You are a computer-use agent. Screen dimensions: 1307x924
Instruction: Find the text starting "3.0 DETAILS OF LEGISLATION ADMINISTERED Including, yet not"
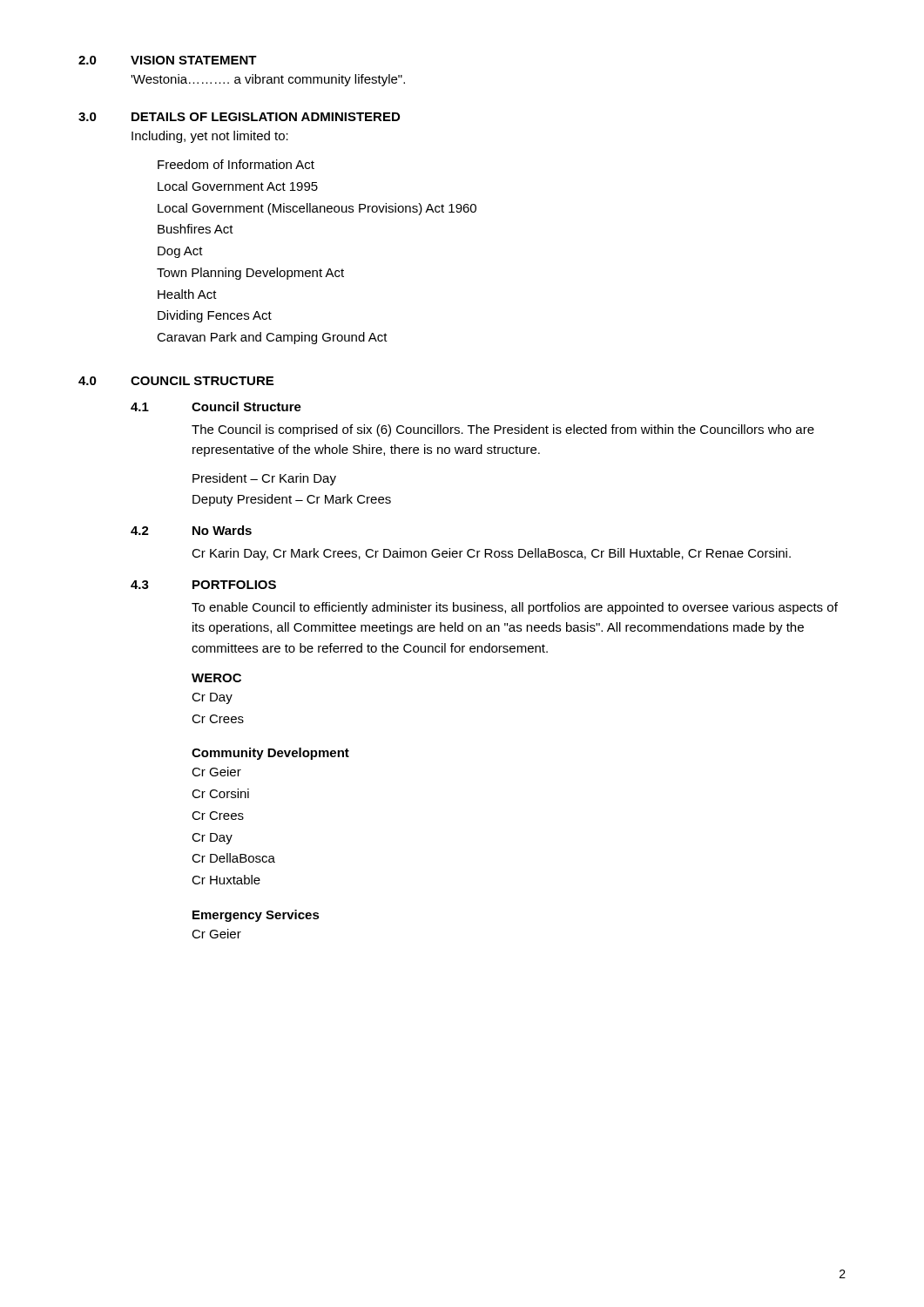239,117
